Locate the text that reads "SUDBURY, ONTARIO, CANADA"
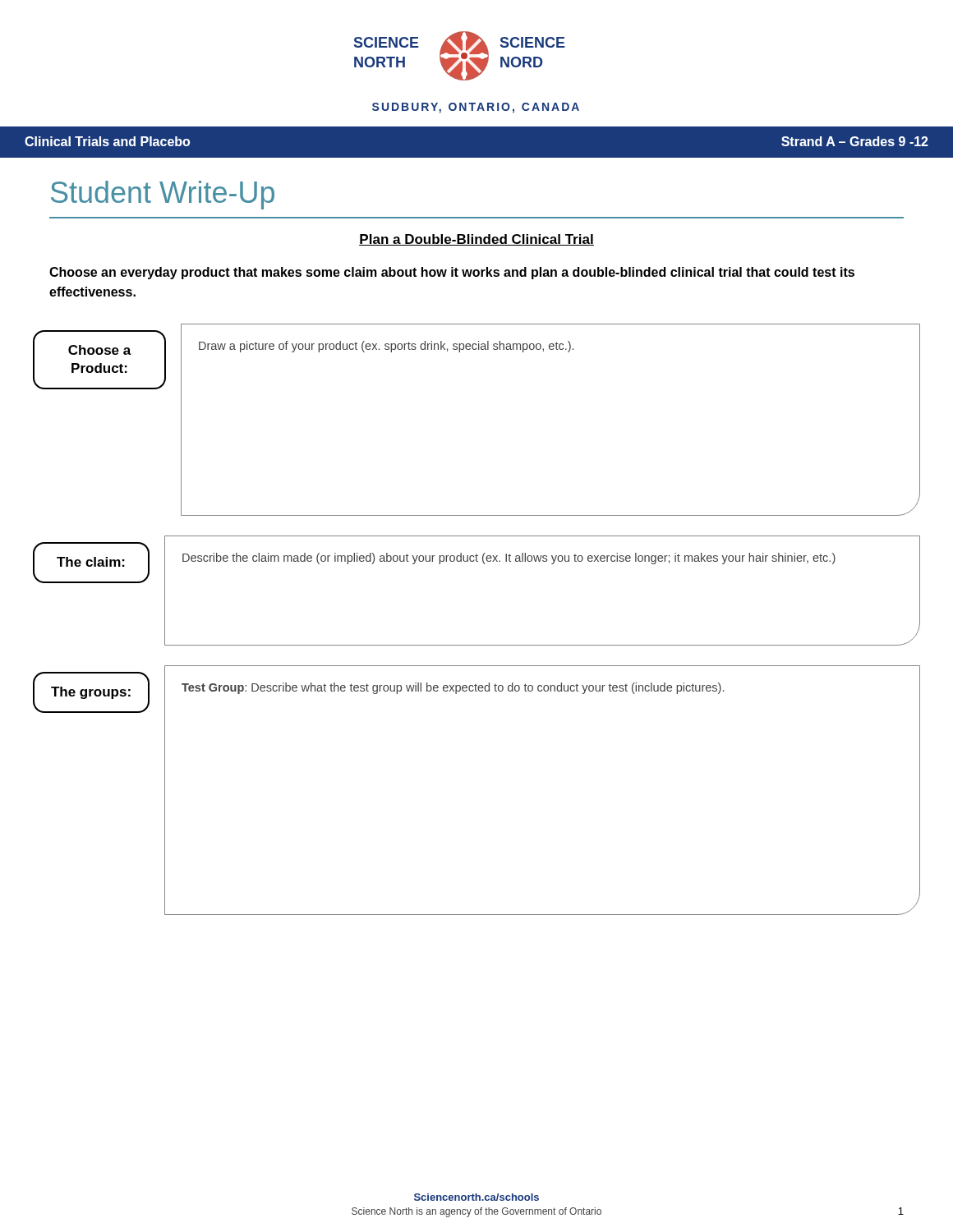 [476, 107]
